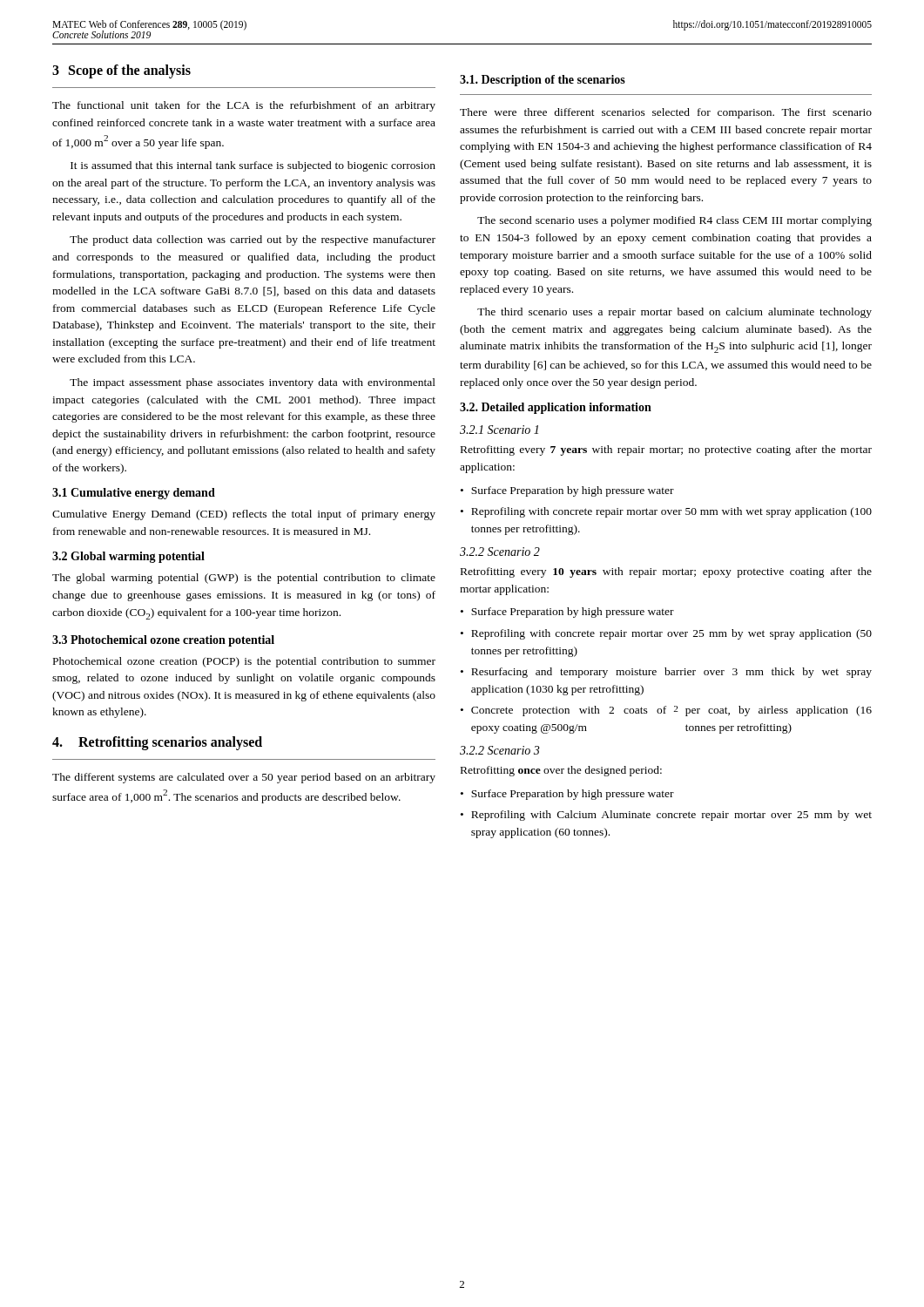This screenshot has width=924, height=1307.
Task: Find the text block with the text "The impact assessment phase"
Action: (x=244, y=425)
